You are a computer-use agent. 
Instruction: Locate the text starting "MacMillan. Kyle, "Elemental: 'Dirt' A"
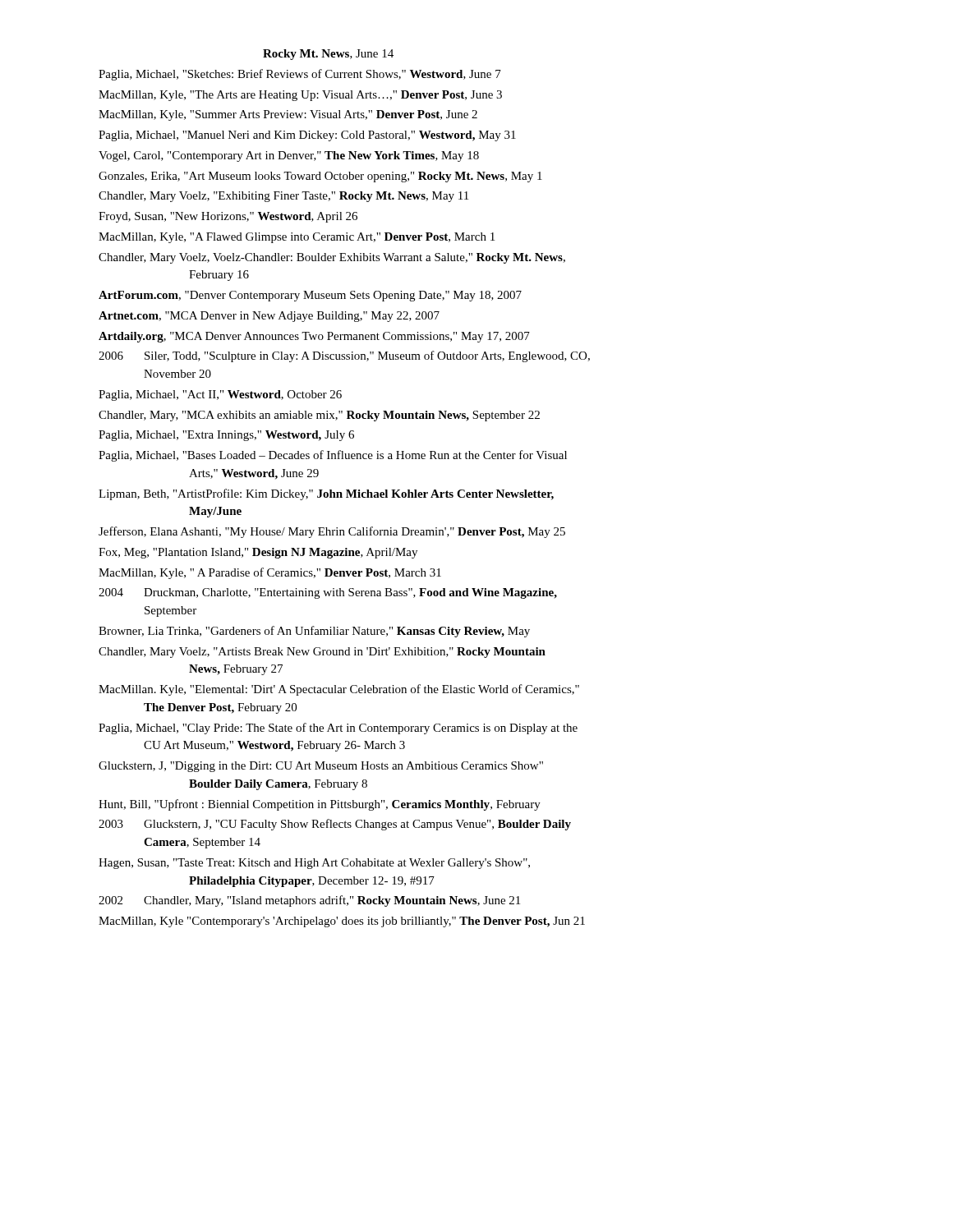click(339, 698)
